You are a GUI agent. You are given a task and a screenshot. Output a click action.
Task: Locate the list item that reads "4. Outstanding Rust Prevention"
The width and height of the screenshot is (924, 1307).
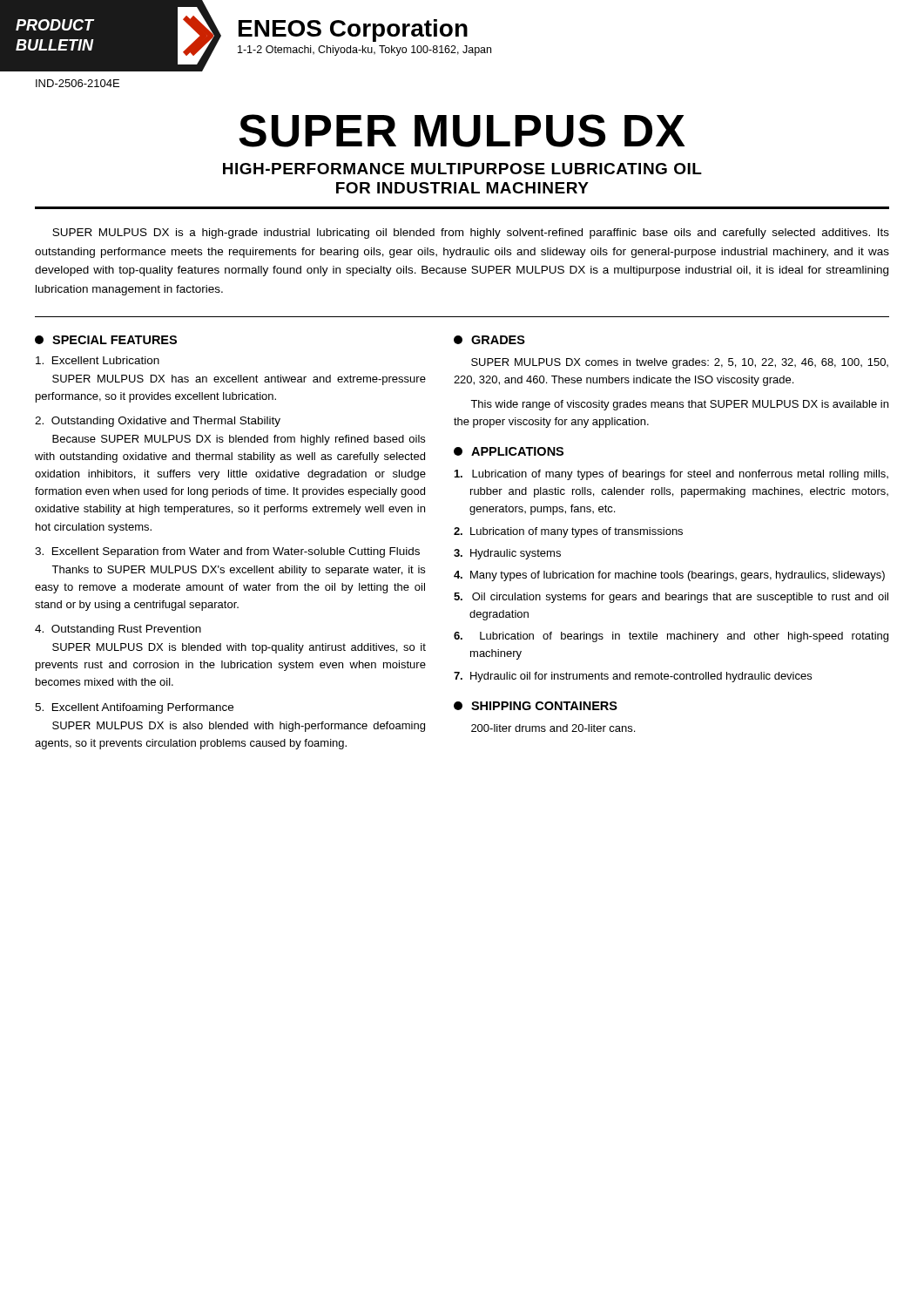230,657
